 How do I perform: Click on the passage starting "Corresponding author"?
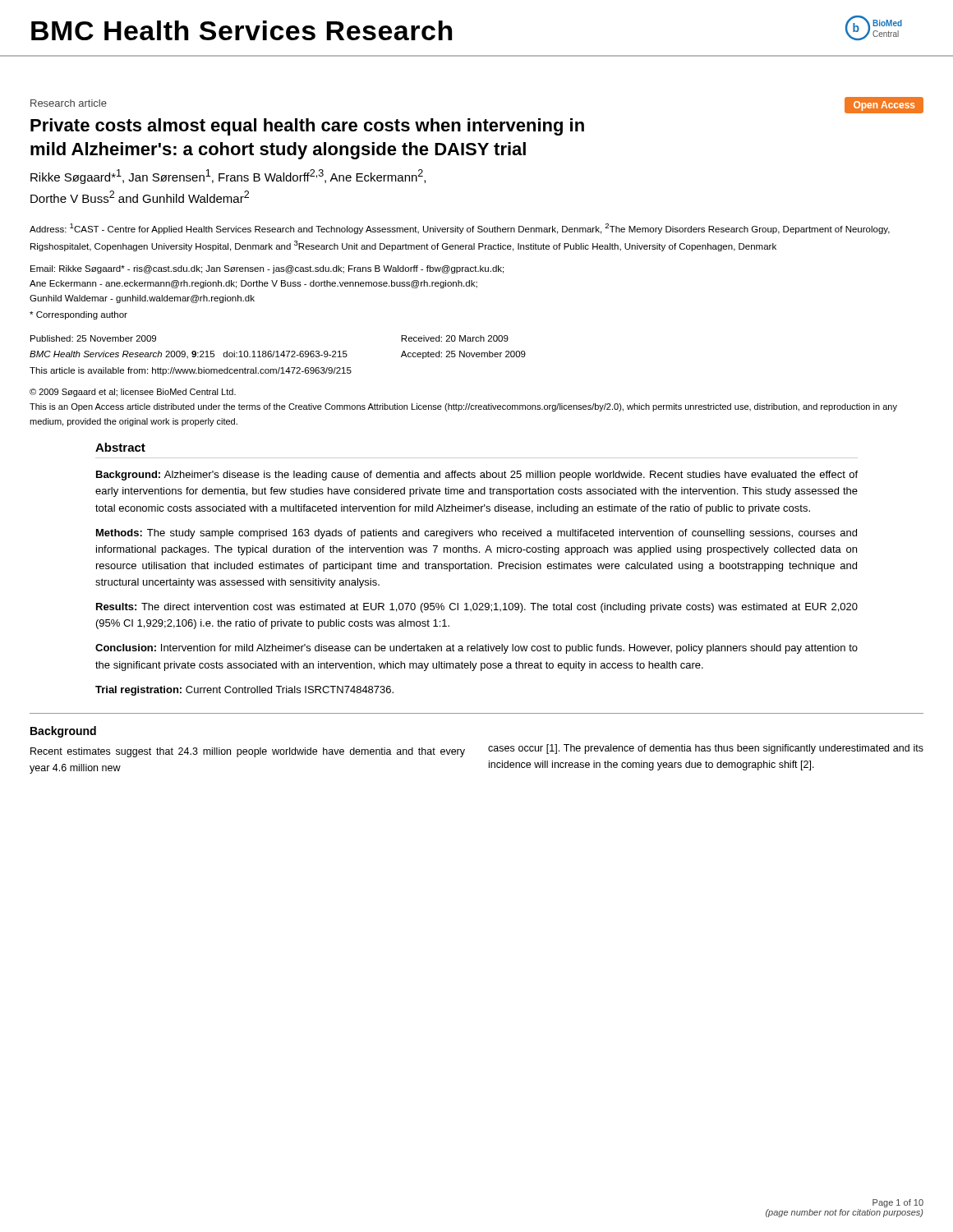coord(78,314)
